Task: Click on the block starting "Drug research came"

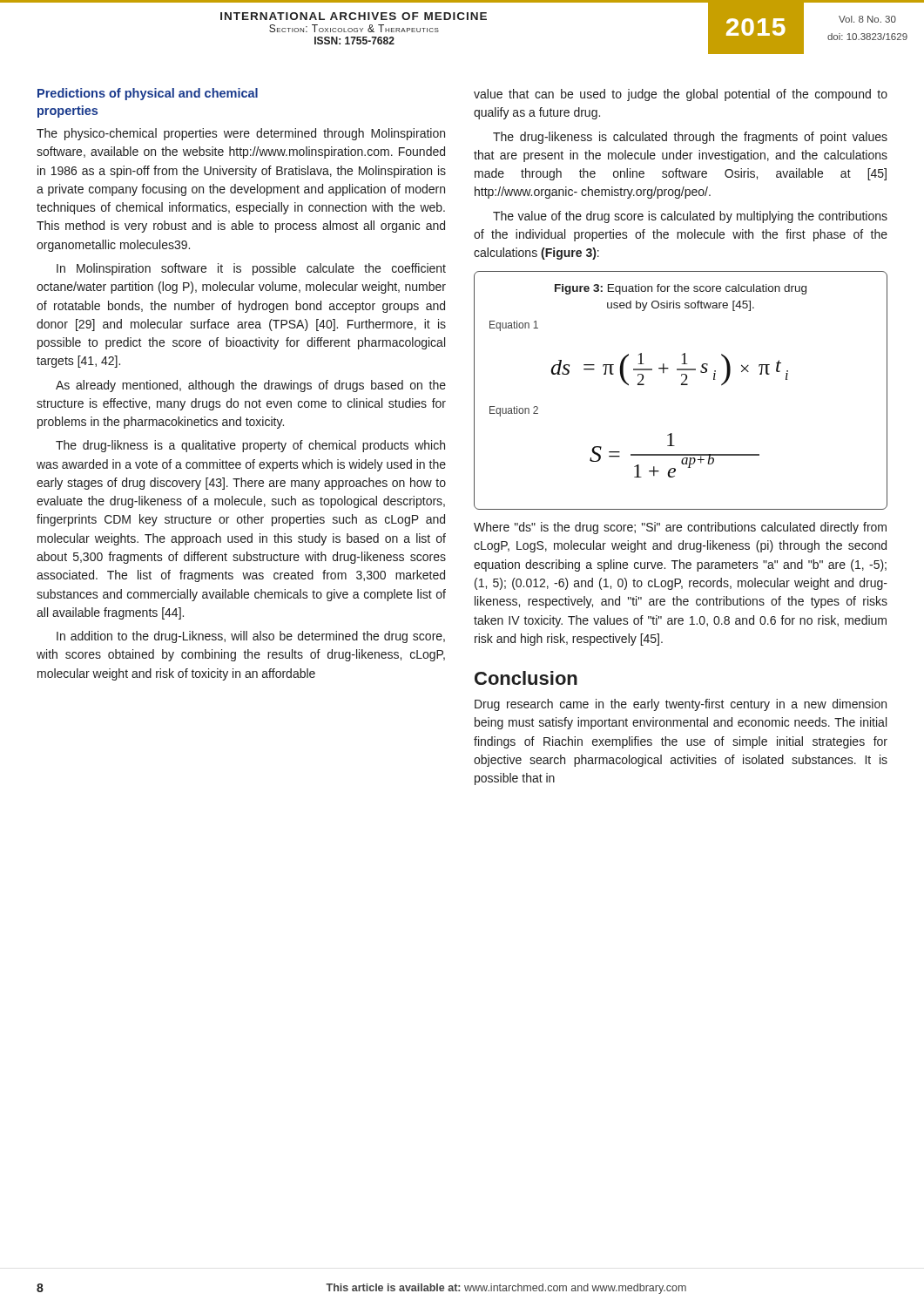Action: (681, 741)
